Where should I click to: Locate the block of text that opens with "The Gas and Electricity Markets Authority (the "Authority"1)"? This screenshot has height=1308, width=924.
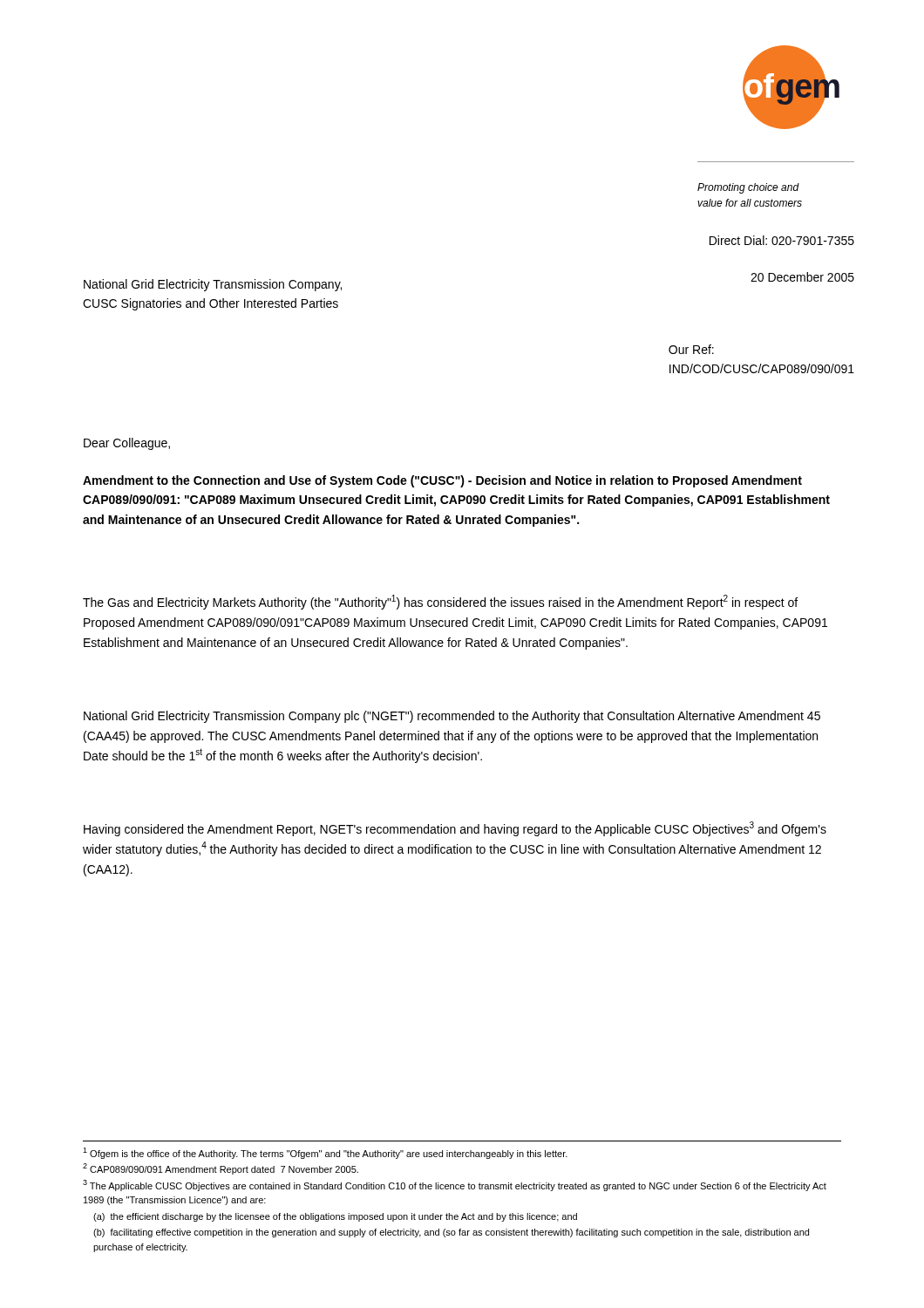pyautogui.click(x=455, y=622)
